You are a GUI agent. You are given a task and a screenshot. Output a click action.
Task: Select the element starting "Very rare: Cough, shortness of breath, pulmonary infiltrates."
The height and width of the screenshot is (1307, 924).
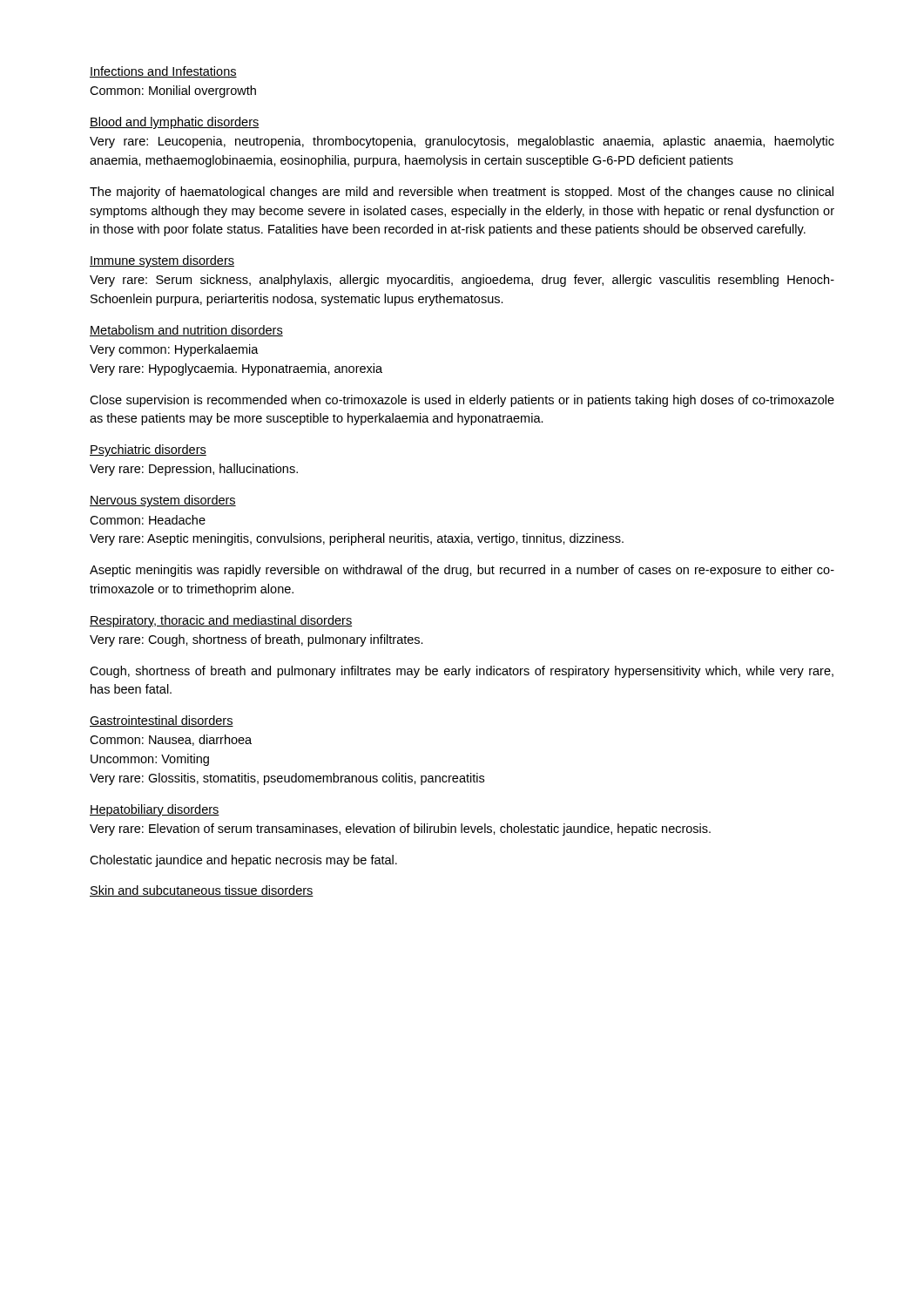[x=257, y=639]
